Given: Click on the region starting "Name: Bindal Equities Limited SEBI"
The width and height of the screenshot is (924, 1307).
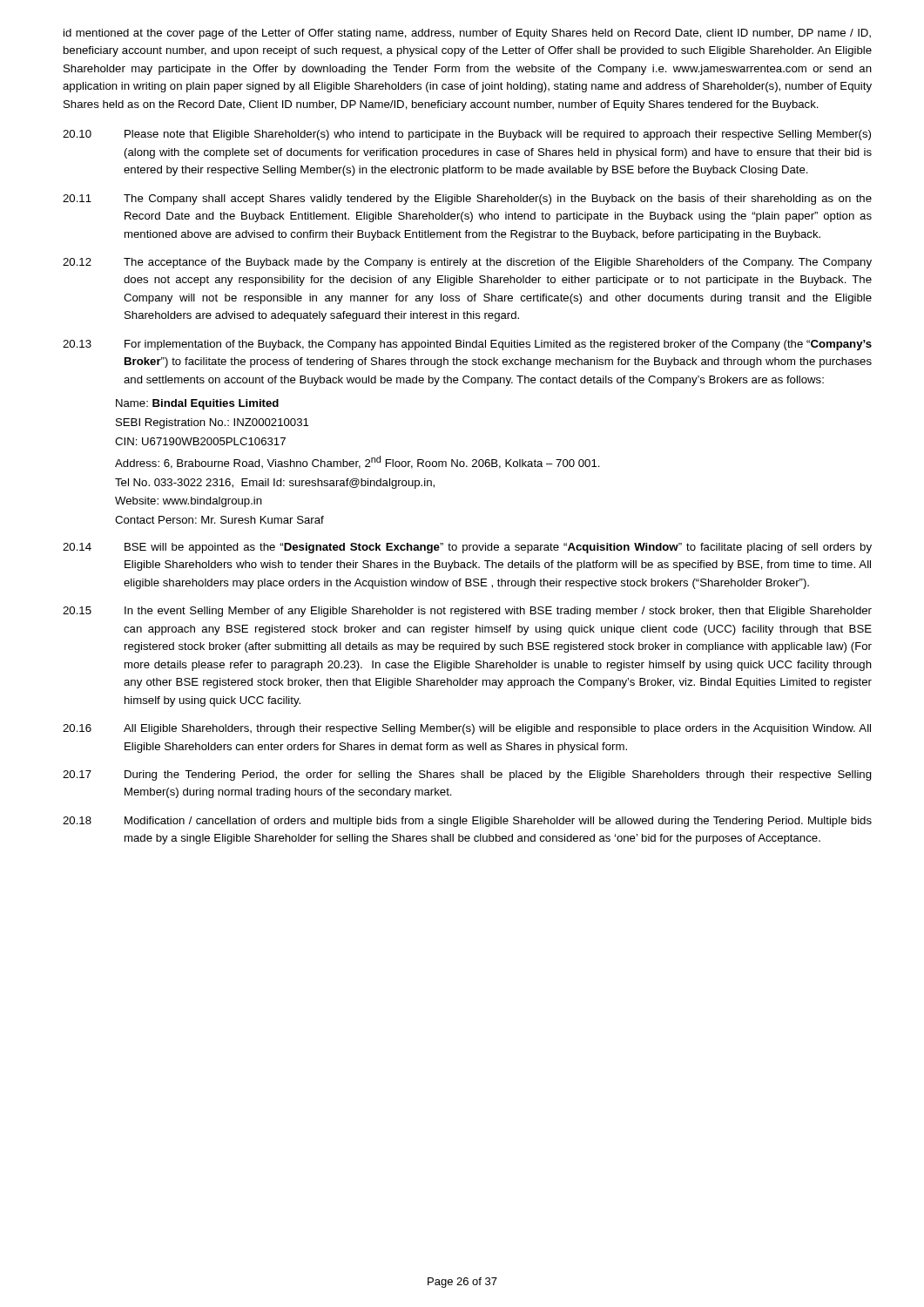Looking at the screenshot, I should click(x=358, y=462).
